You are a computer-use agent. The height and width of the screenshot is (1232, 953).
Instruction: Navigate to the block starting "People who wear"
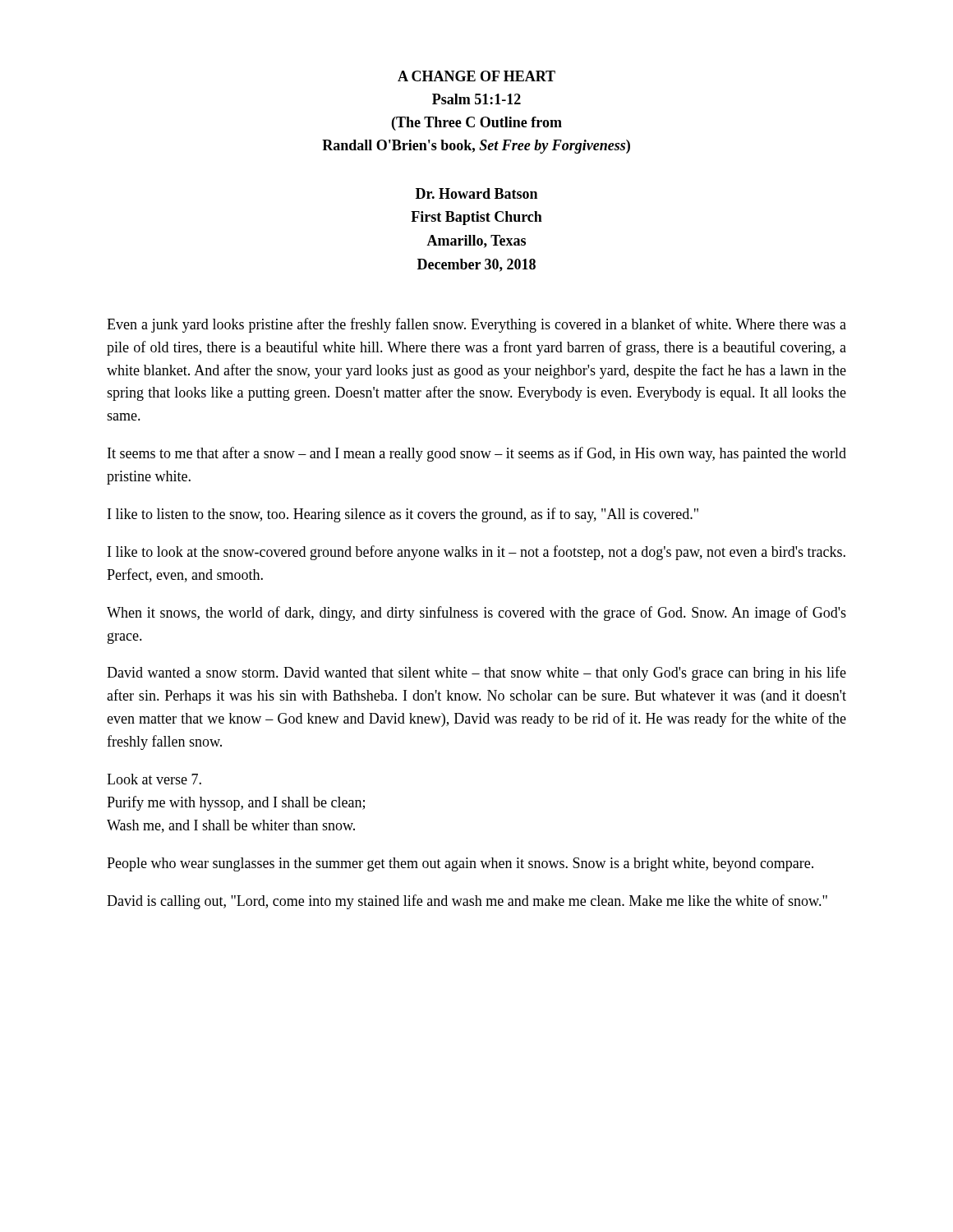click(461, 863)
